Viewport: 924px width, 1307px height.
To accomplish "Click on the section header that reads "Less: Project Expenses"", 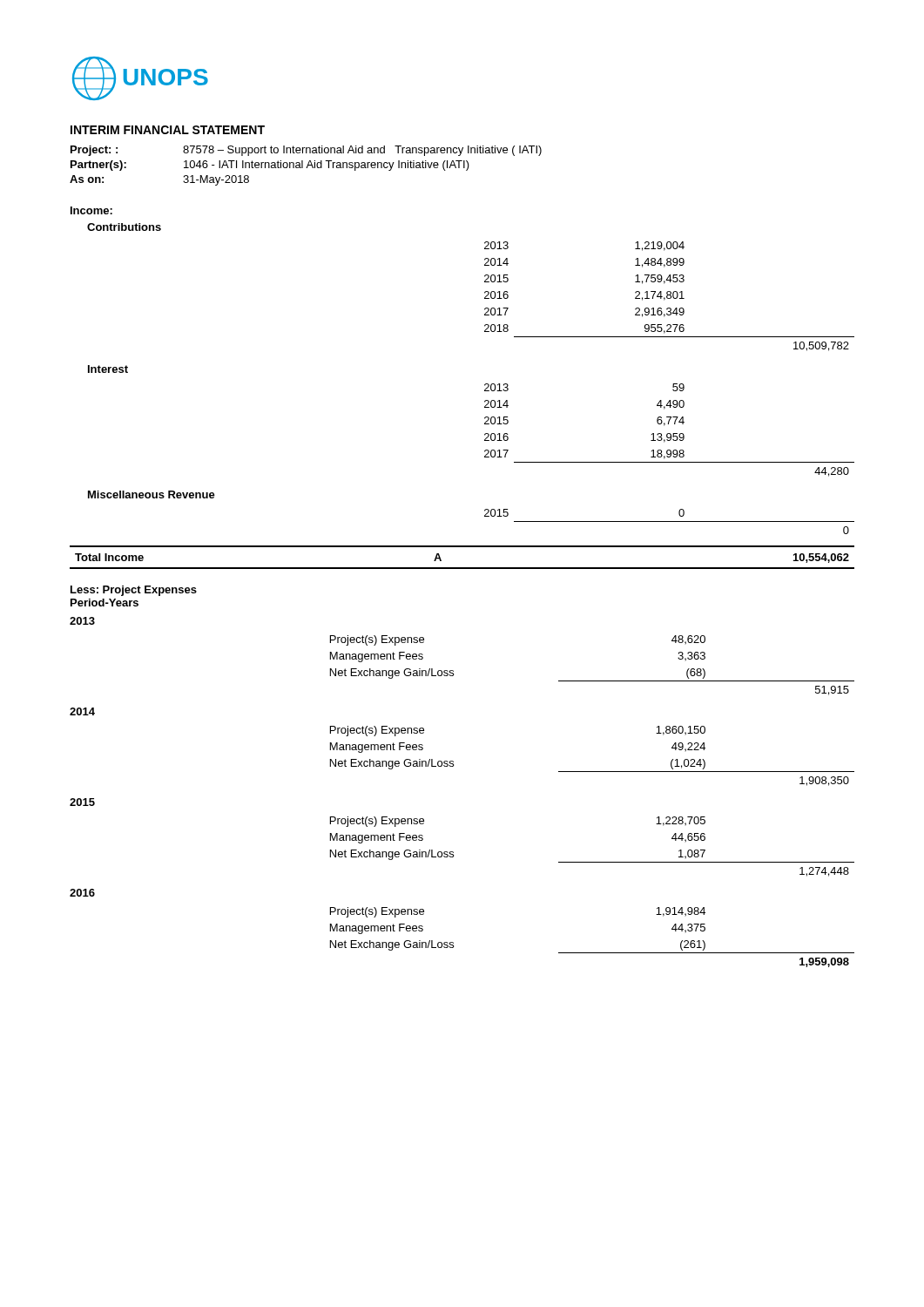I will point(133,589).
